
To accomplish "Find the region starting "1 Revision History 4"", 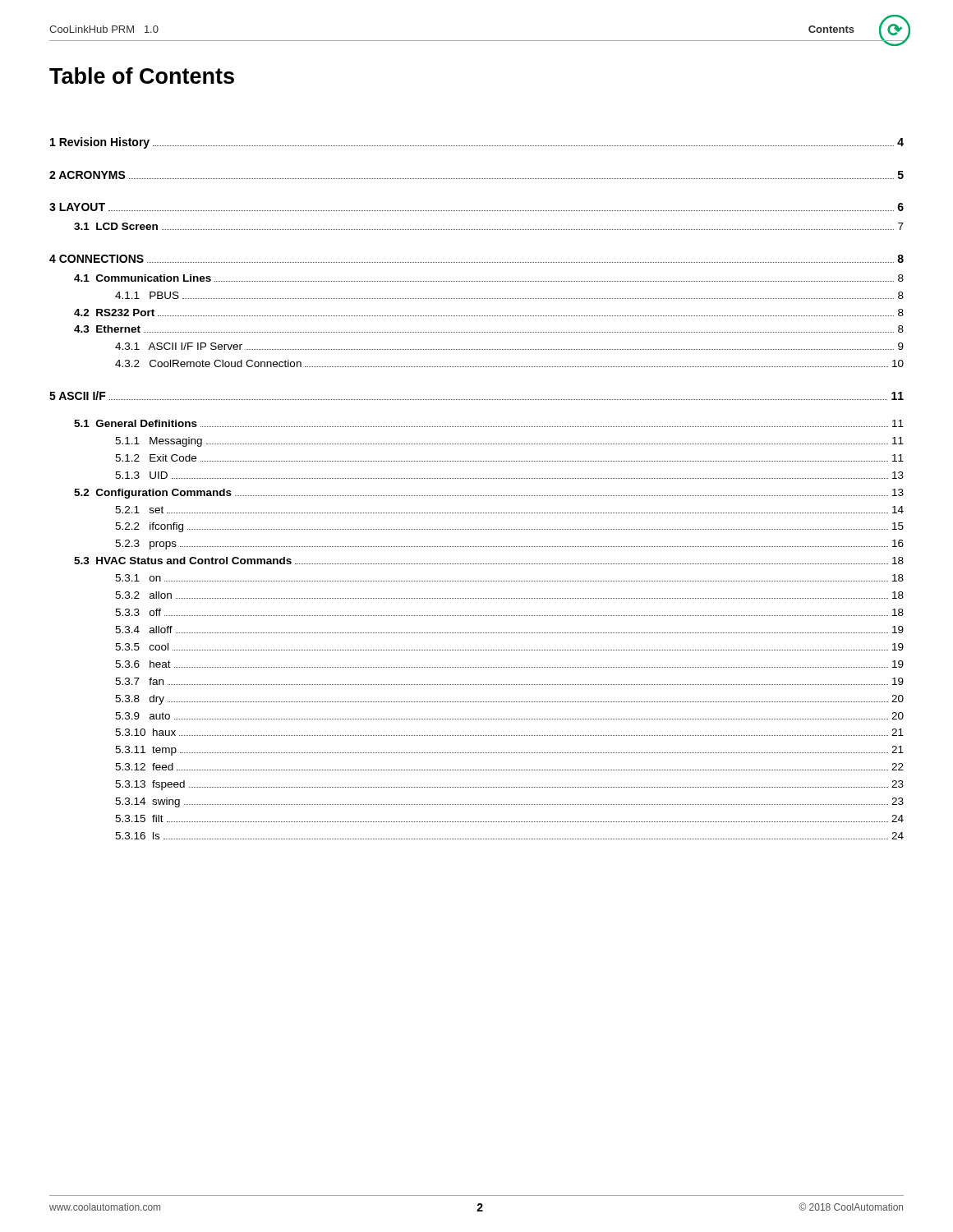I will pos(476,143).
